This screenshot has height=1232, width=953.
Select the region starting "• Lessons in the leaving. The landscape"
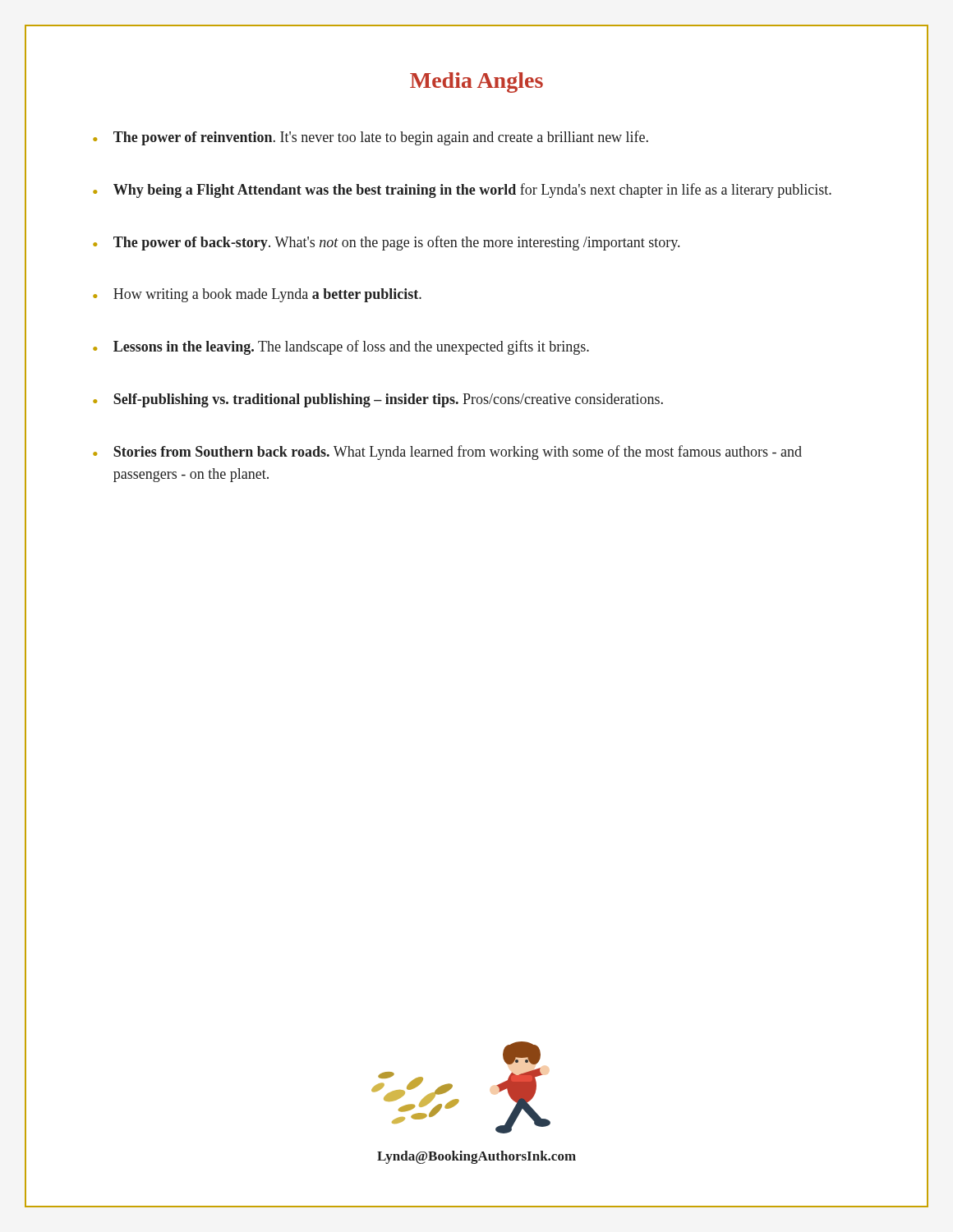[x=341, y=349]
